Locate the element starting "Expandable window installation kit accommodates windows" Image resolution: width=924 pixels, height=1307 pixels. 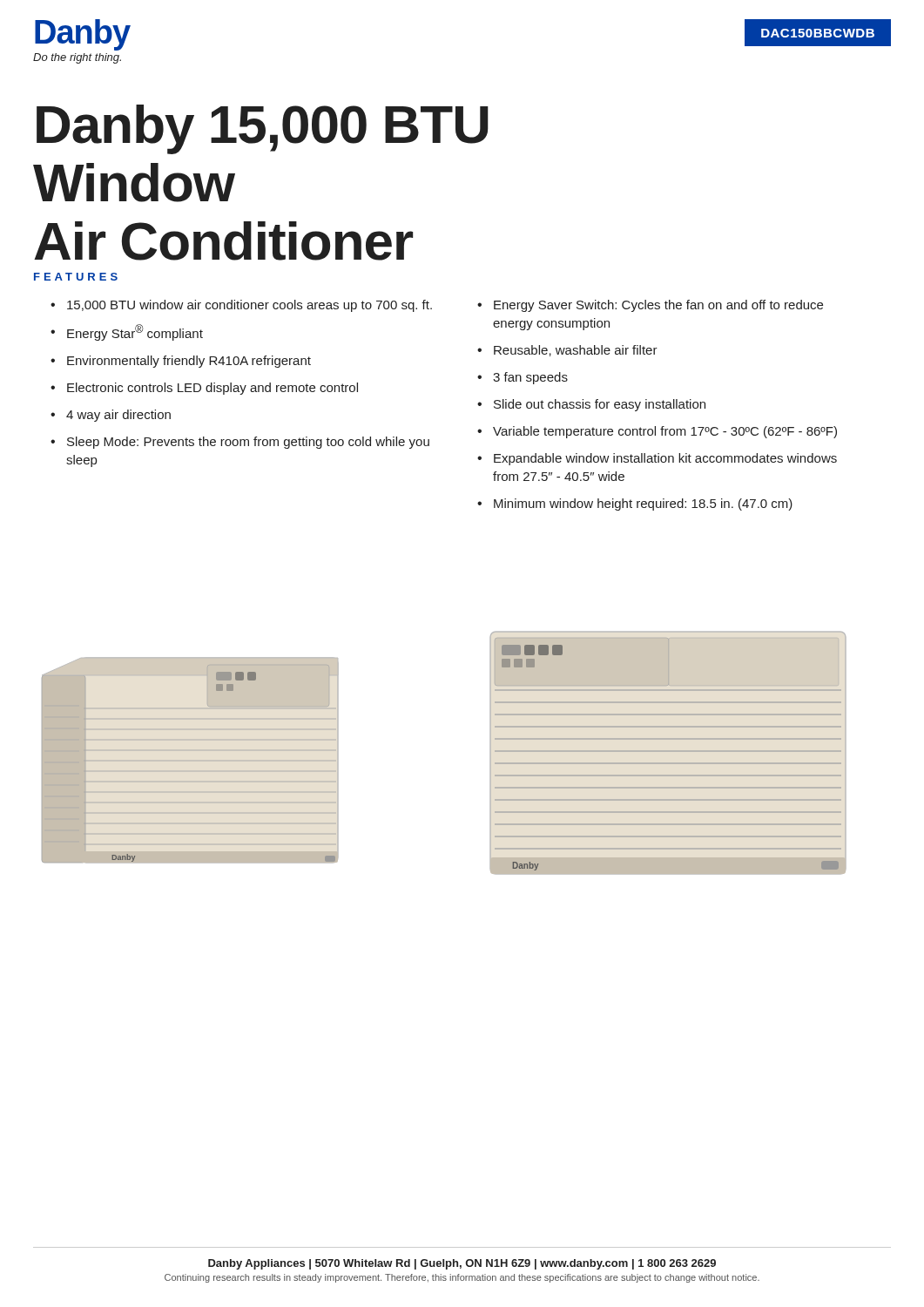click(x=665, y=467)
